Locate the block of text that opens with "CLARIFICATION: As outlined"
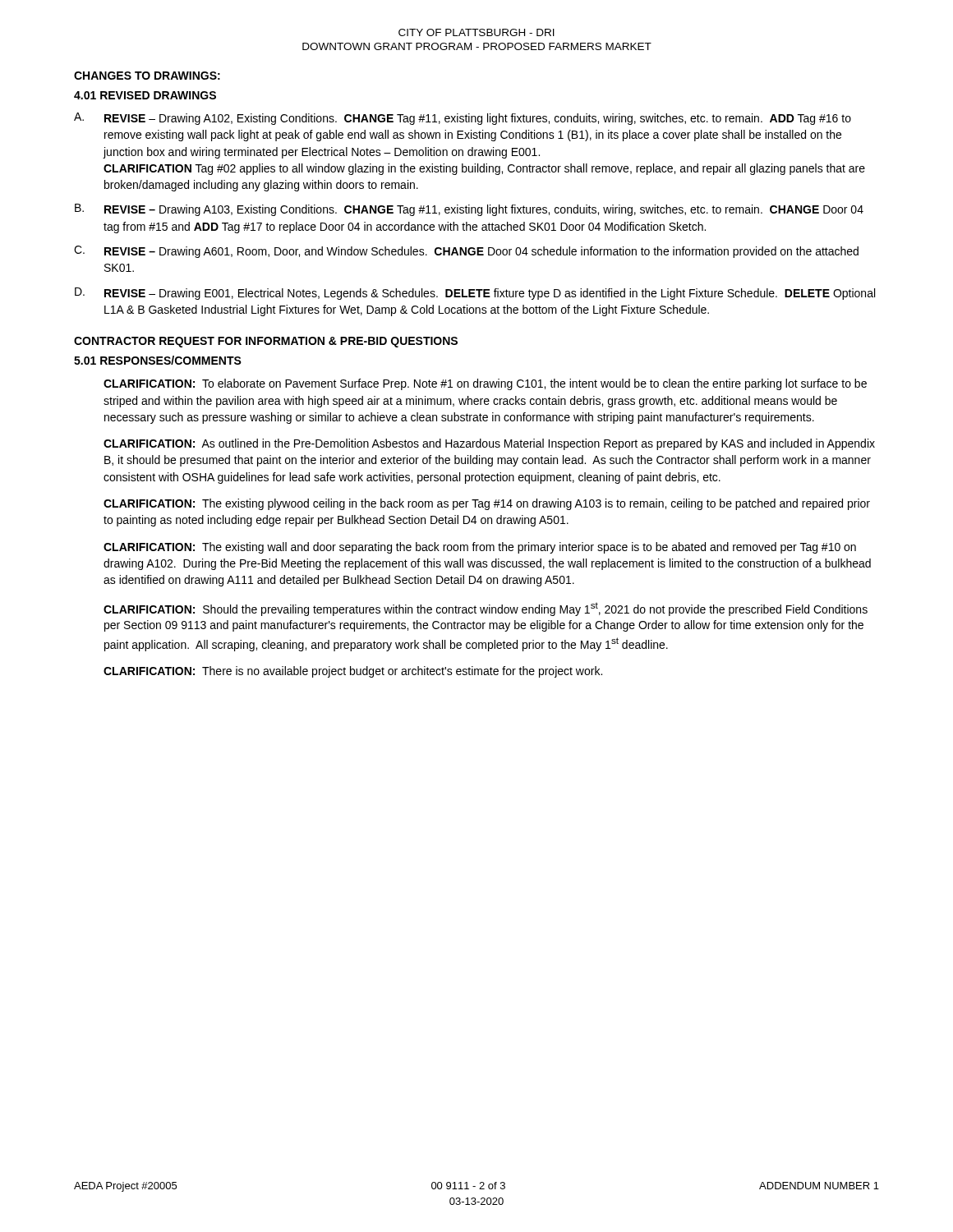This screenshot has width=953, height=1232. point(489,460)
